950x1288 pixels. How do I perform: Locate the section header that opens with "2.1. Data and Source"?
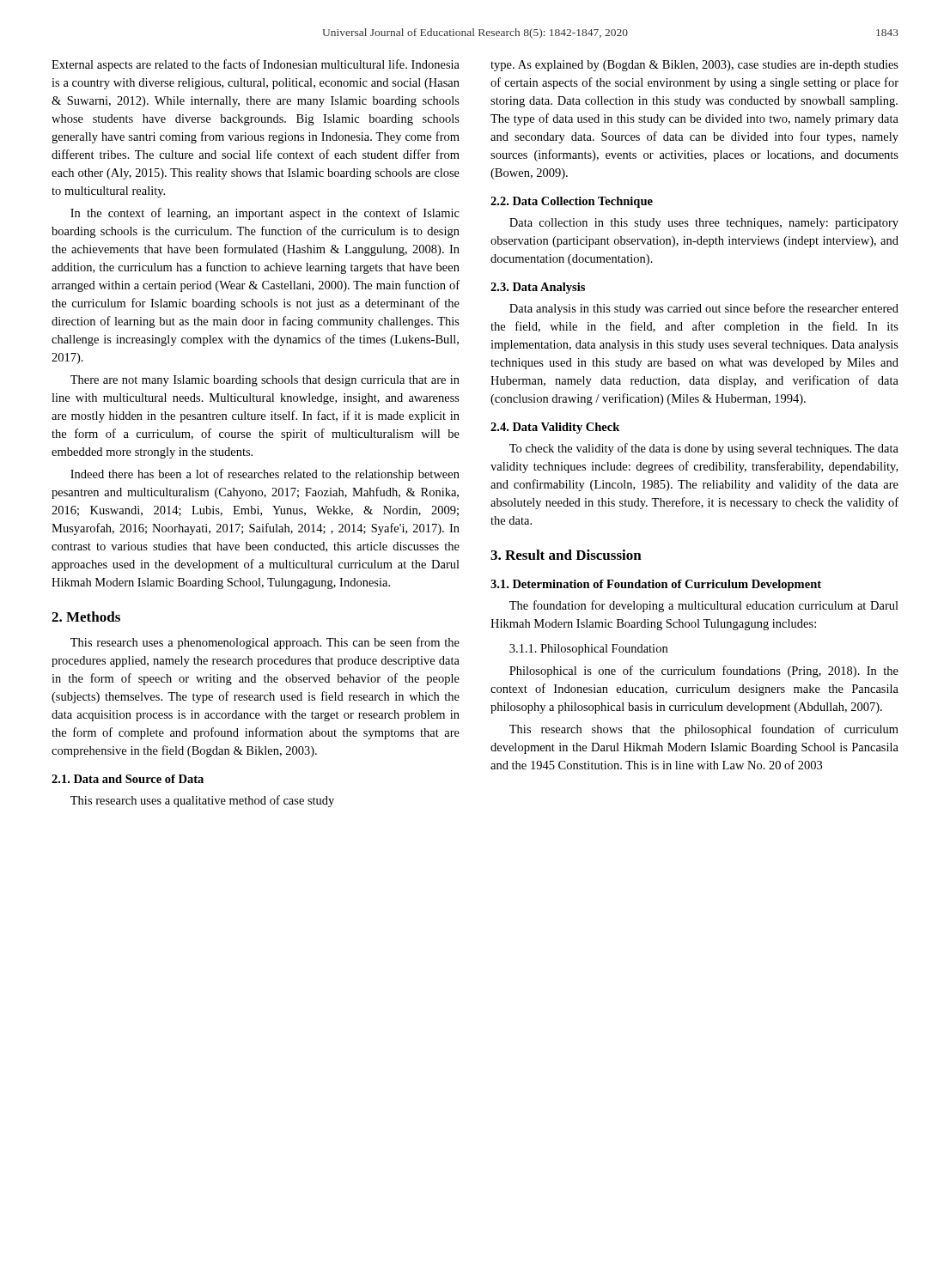(128, 779)
